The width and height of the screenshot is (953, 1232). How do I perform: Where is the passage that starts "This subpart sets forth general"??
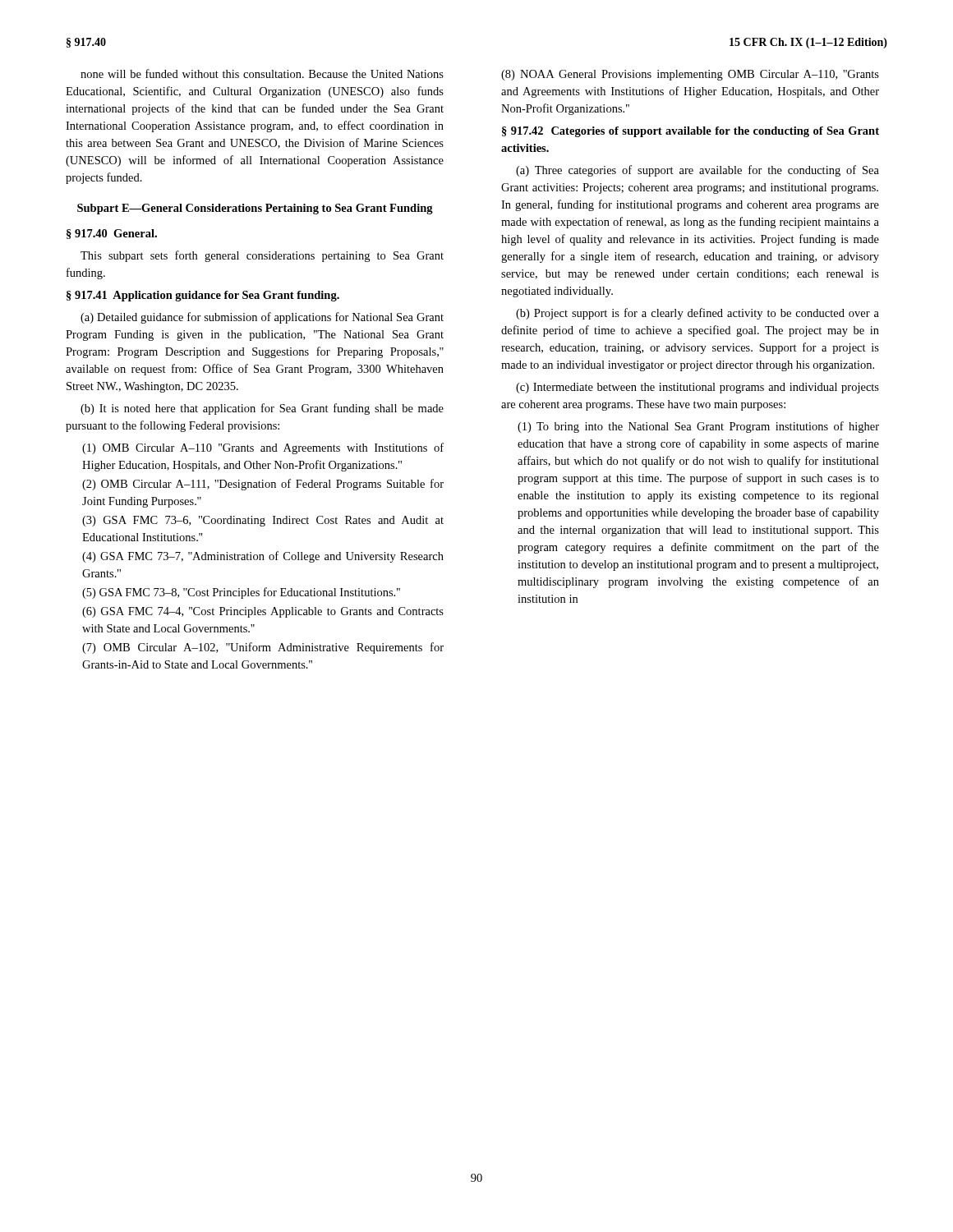tap(255, 265)
